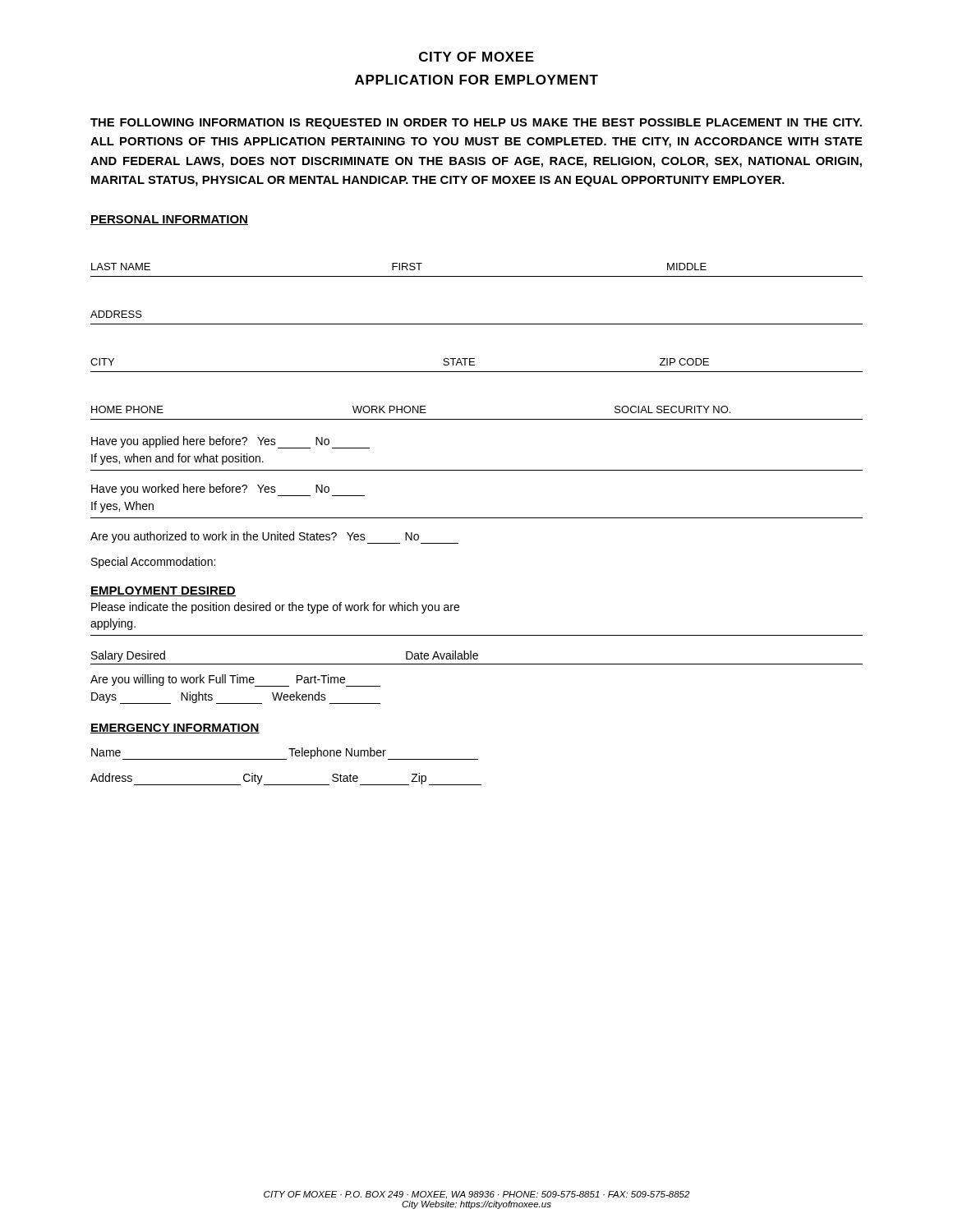The image size is (953, 1232).
Task: Find the table that mentions "HOME PHONE WORK PHONE SOCIAL"
Action: (x=476, y=403)
